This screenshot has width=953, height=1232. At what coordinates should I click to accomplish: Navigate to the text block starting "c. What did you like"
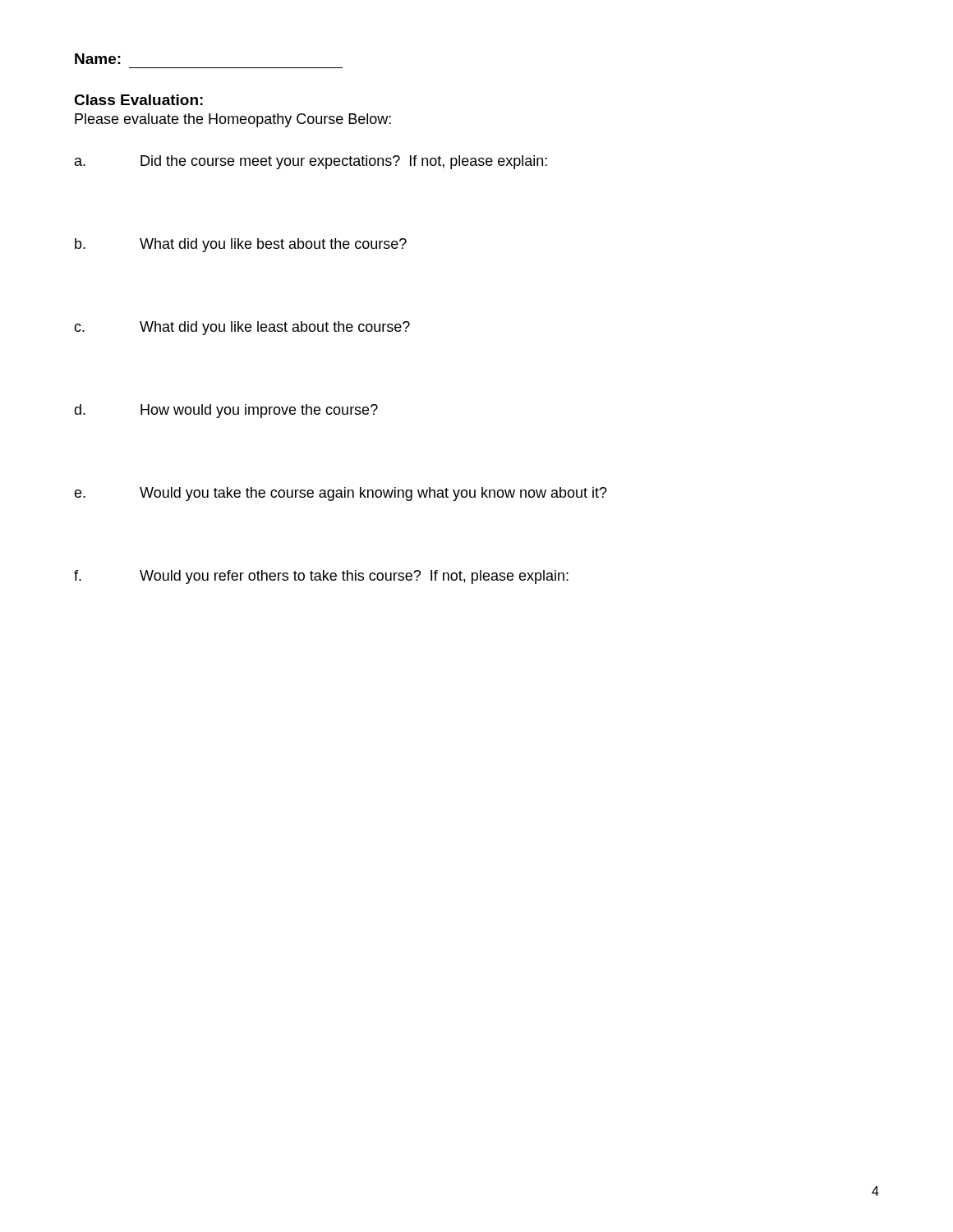coord(242,328)
